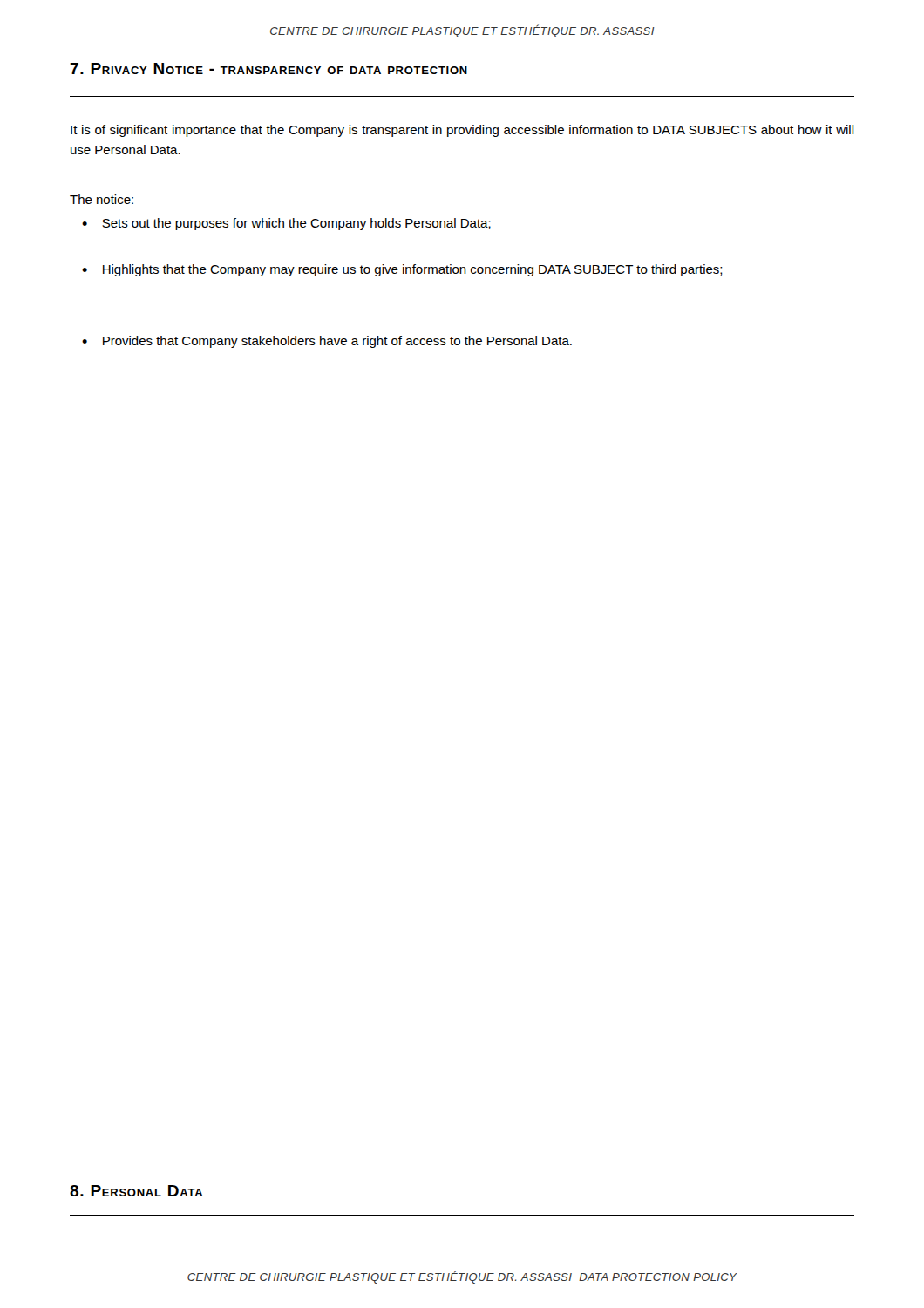Select the list item with the text "• Sets out the purposes for which"
The width and height of the screenshot is (924, 1308).
click(x=287, y=224)
